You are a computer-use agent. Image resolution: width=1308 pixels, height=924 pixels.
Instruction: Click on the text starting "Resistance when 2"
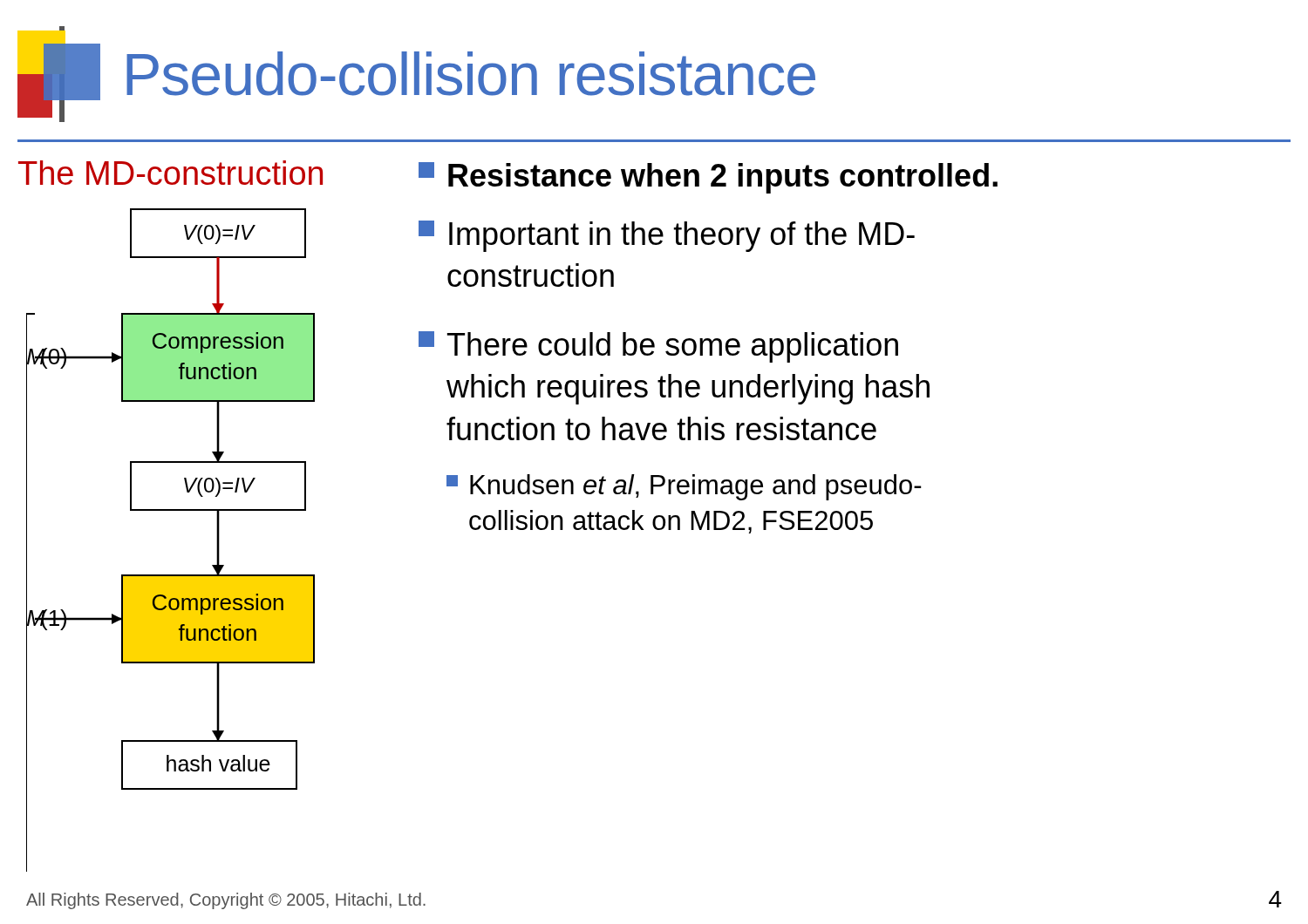tap(709, 176)
